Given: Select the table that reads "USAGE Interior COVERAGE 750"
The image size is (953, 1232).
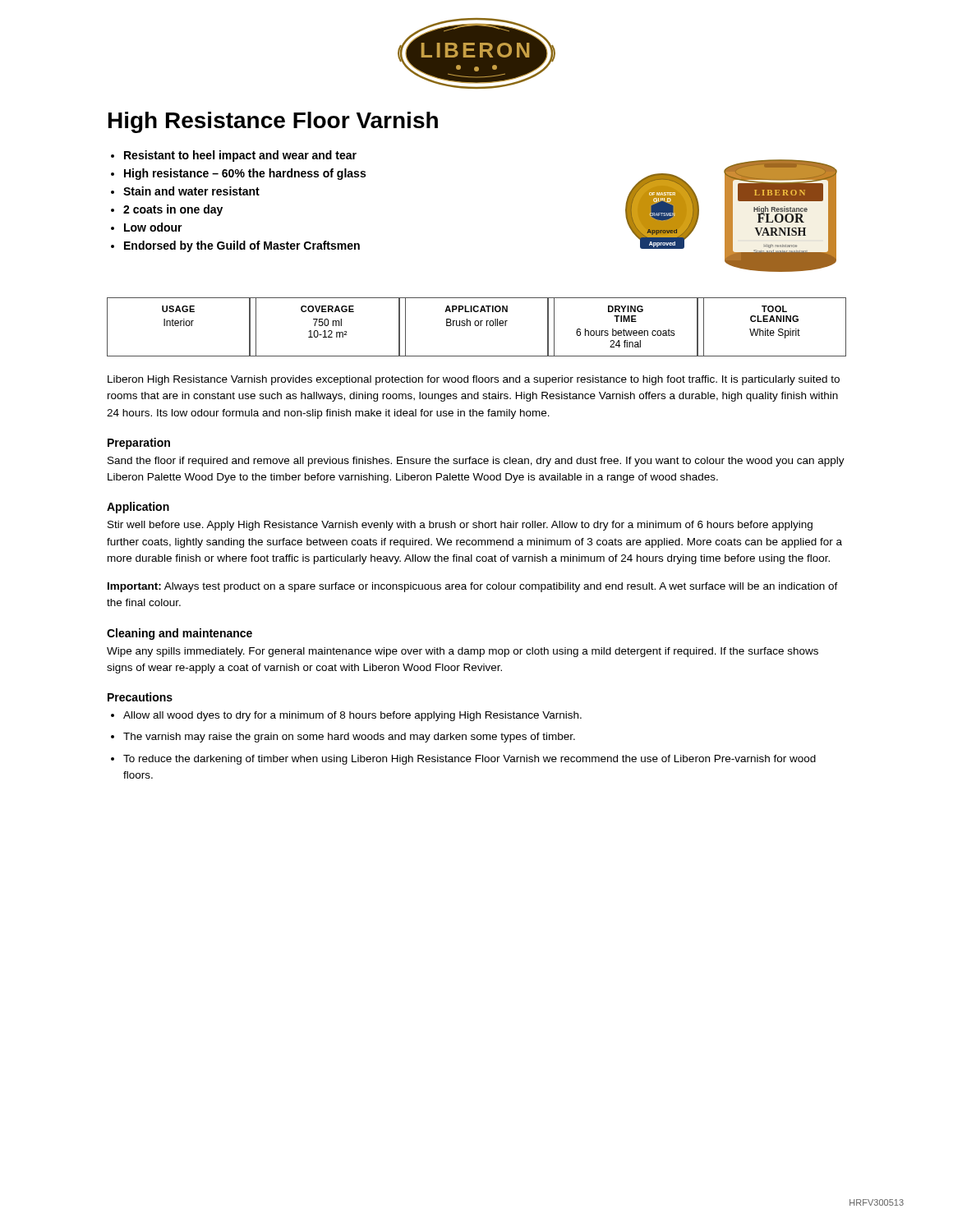Looking at the screenshot, I should click(x=476, y=327).
